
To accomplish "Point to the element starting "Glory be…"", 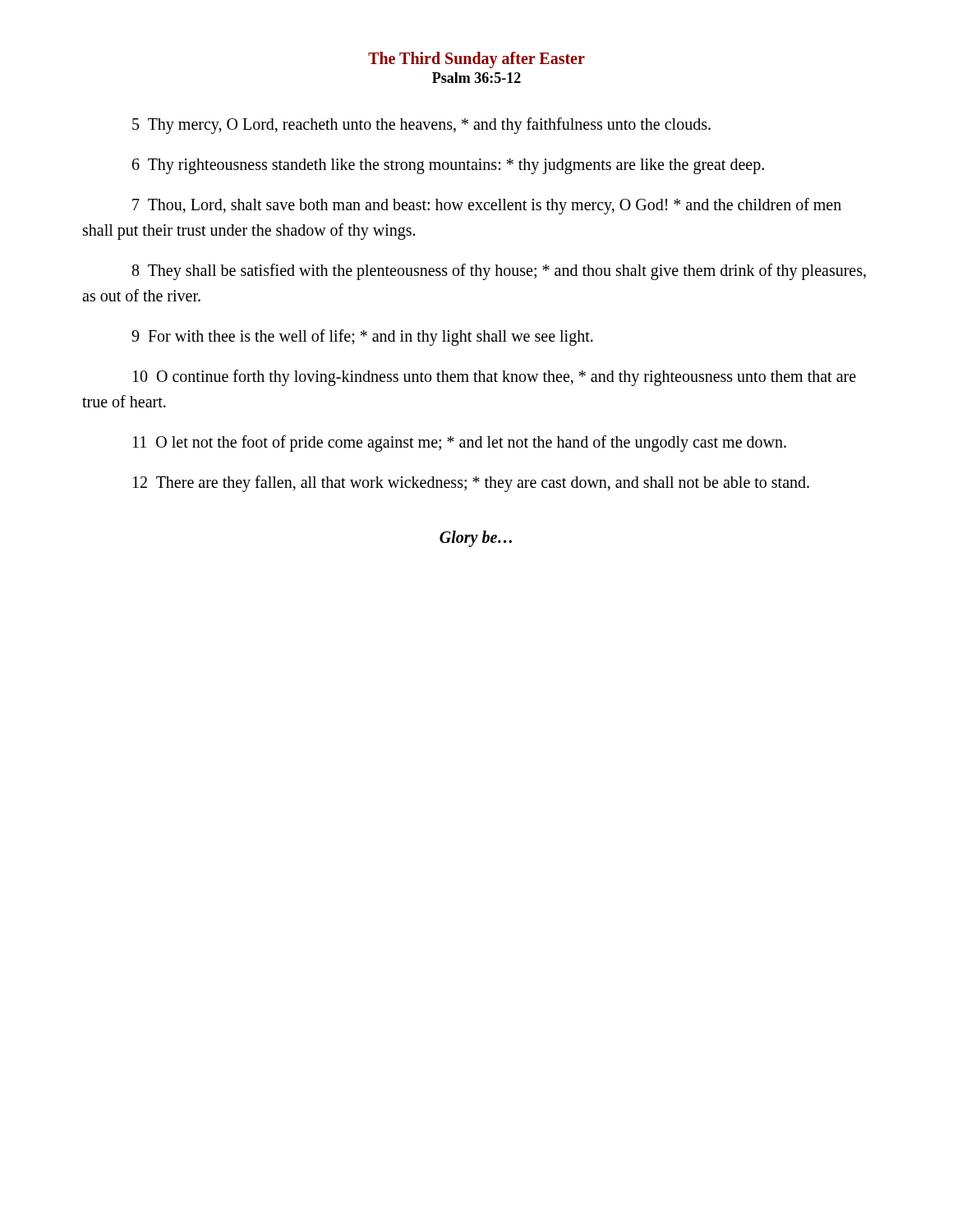I will 476,537.
